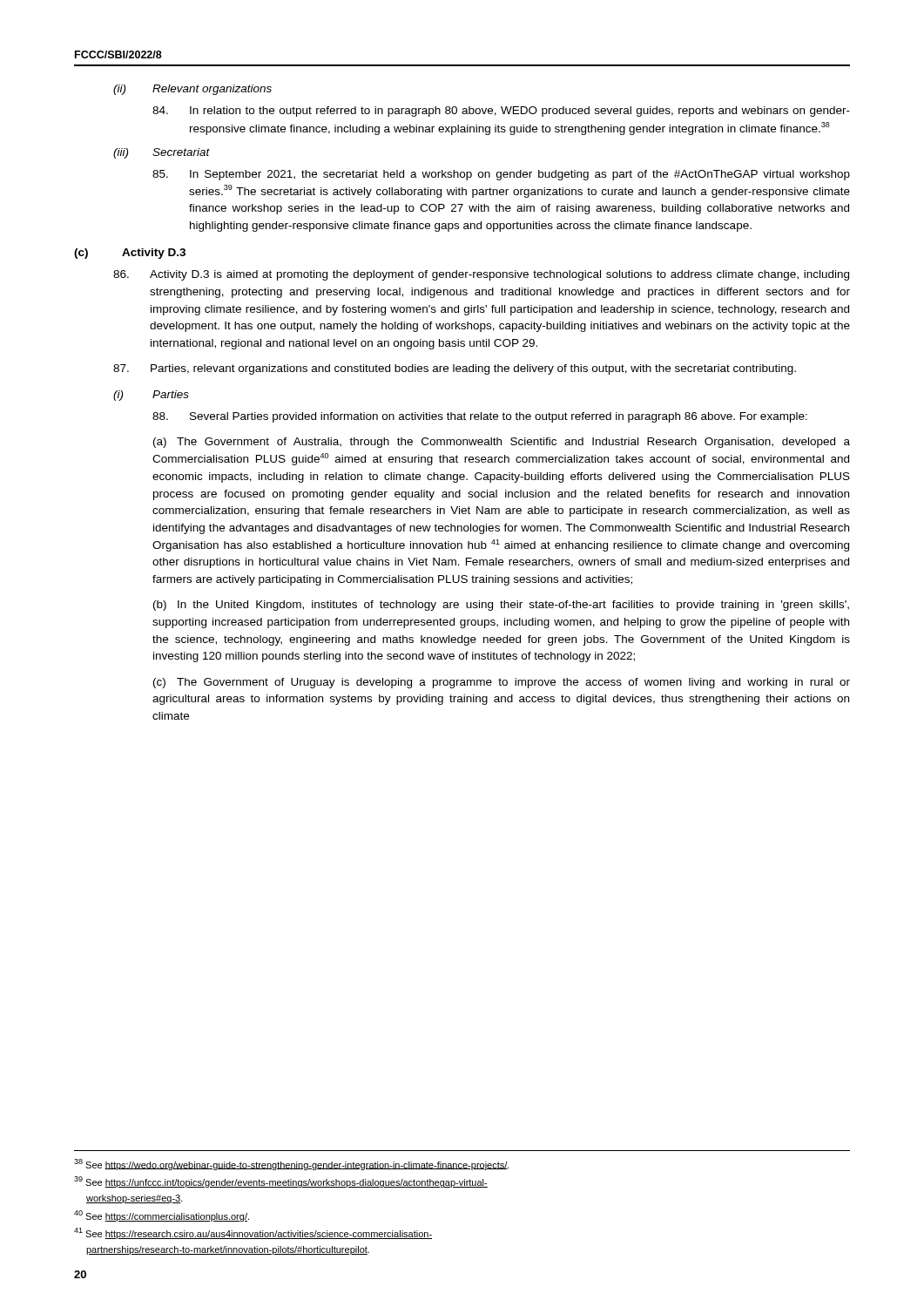Select the text block starting "In September 2021, the secretariat held"
924x1307 pixels.
[x=501, y=200]
